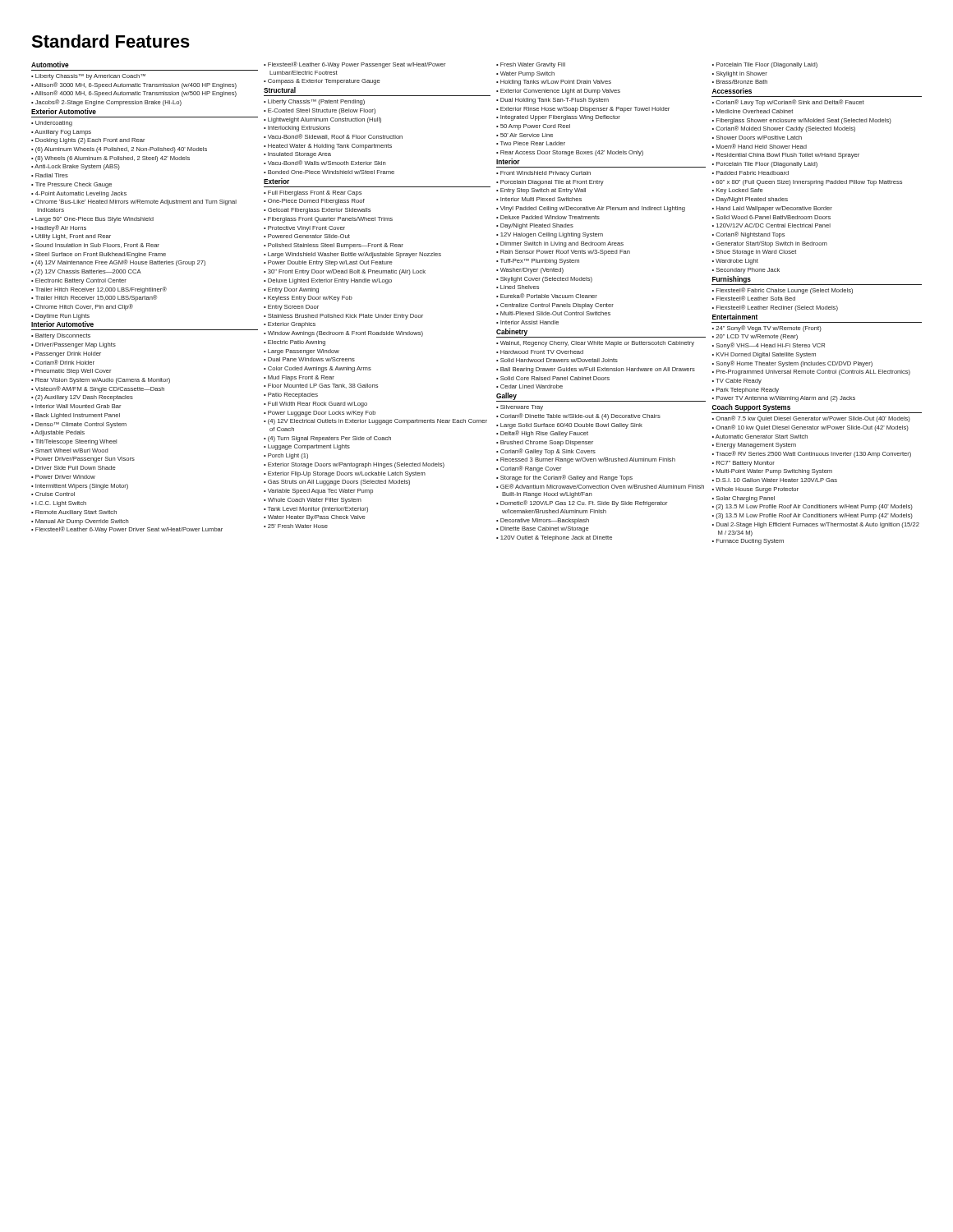Viewport: 953px width, 1232px height.
Task: Click where it says "Generator Start/Stop Switch in Bedroom"
Action: 771,243
